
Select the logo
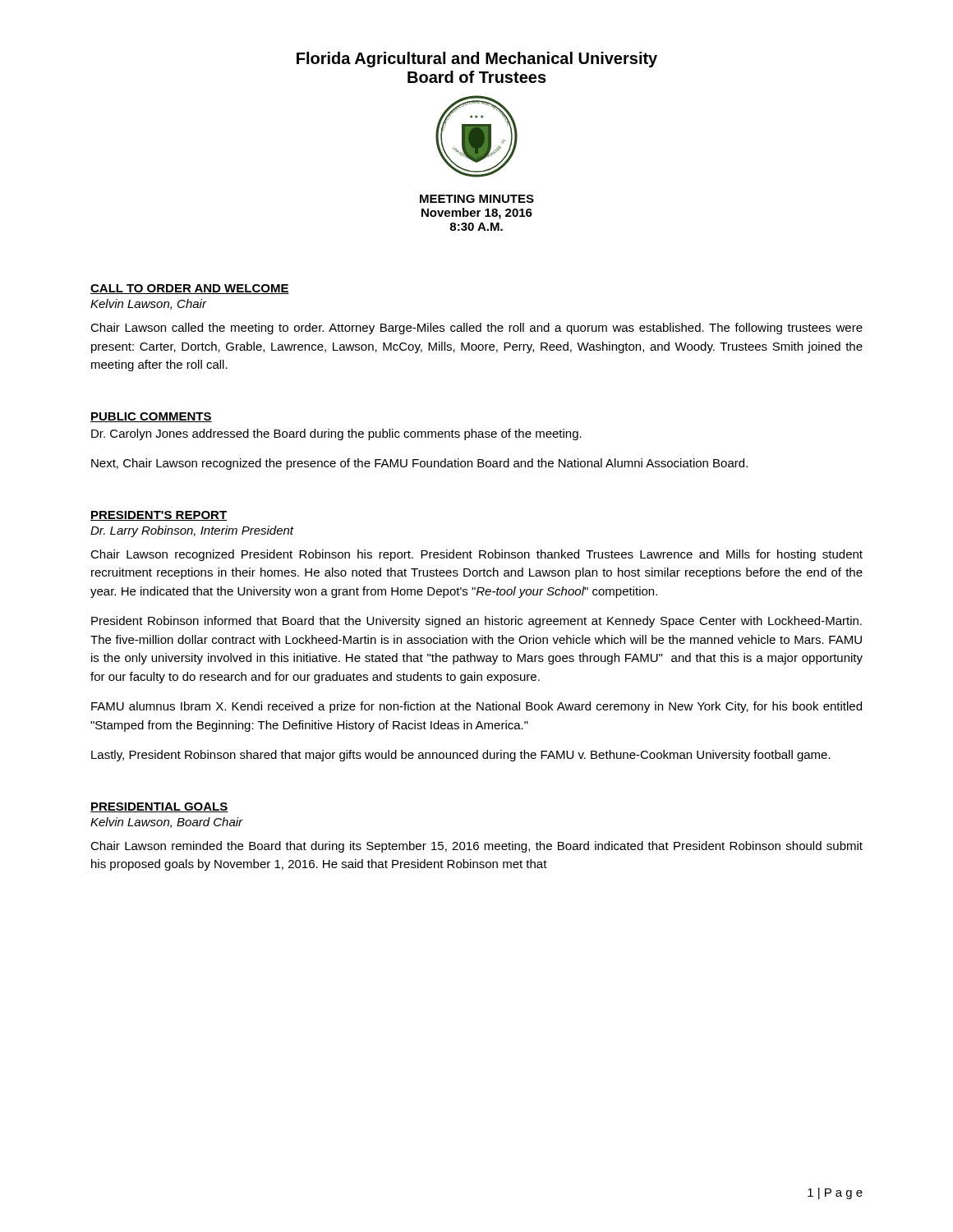point(476,138)
